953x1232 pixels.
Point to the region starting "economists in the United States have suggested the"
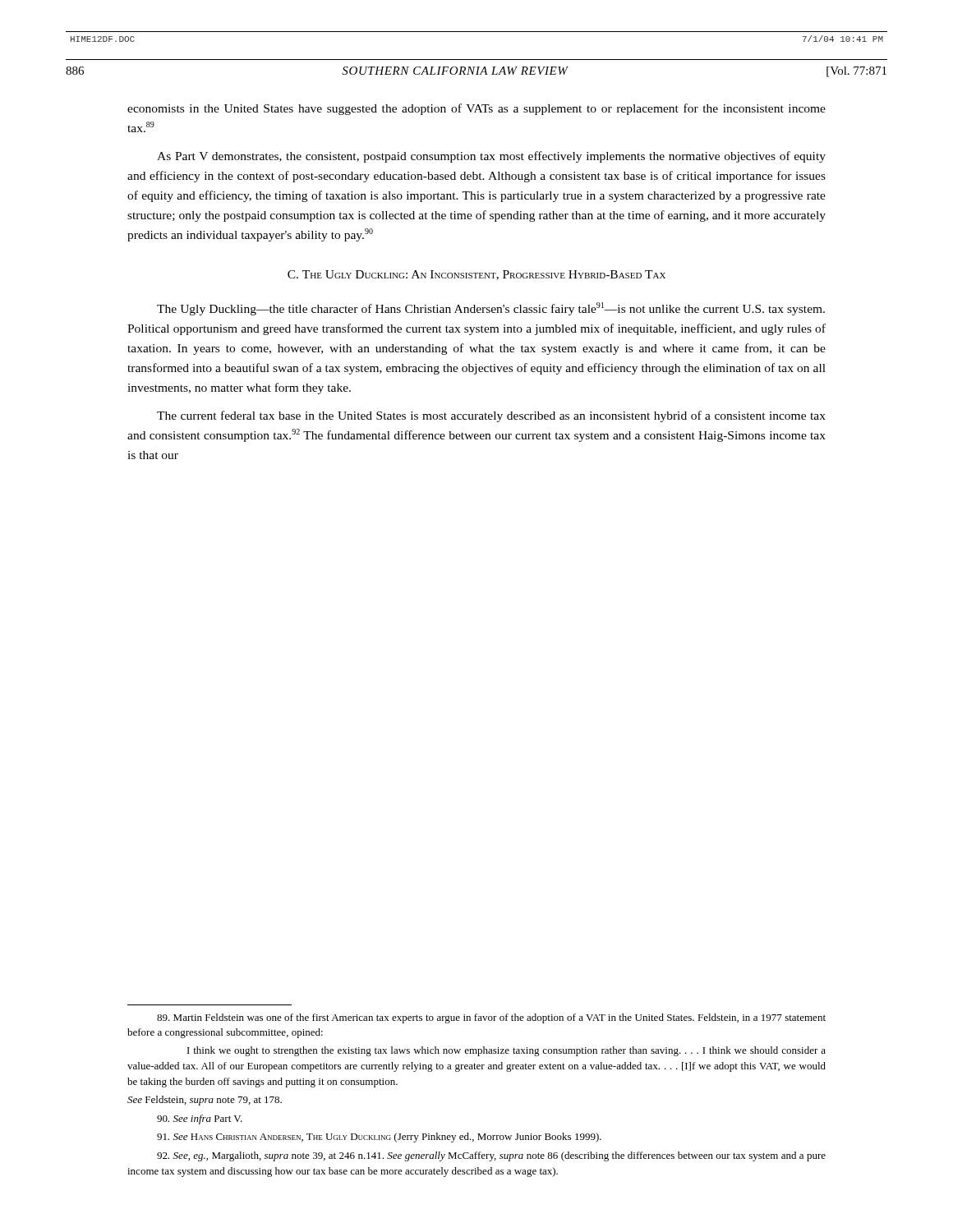[x=476, y=172]
